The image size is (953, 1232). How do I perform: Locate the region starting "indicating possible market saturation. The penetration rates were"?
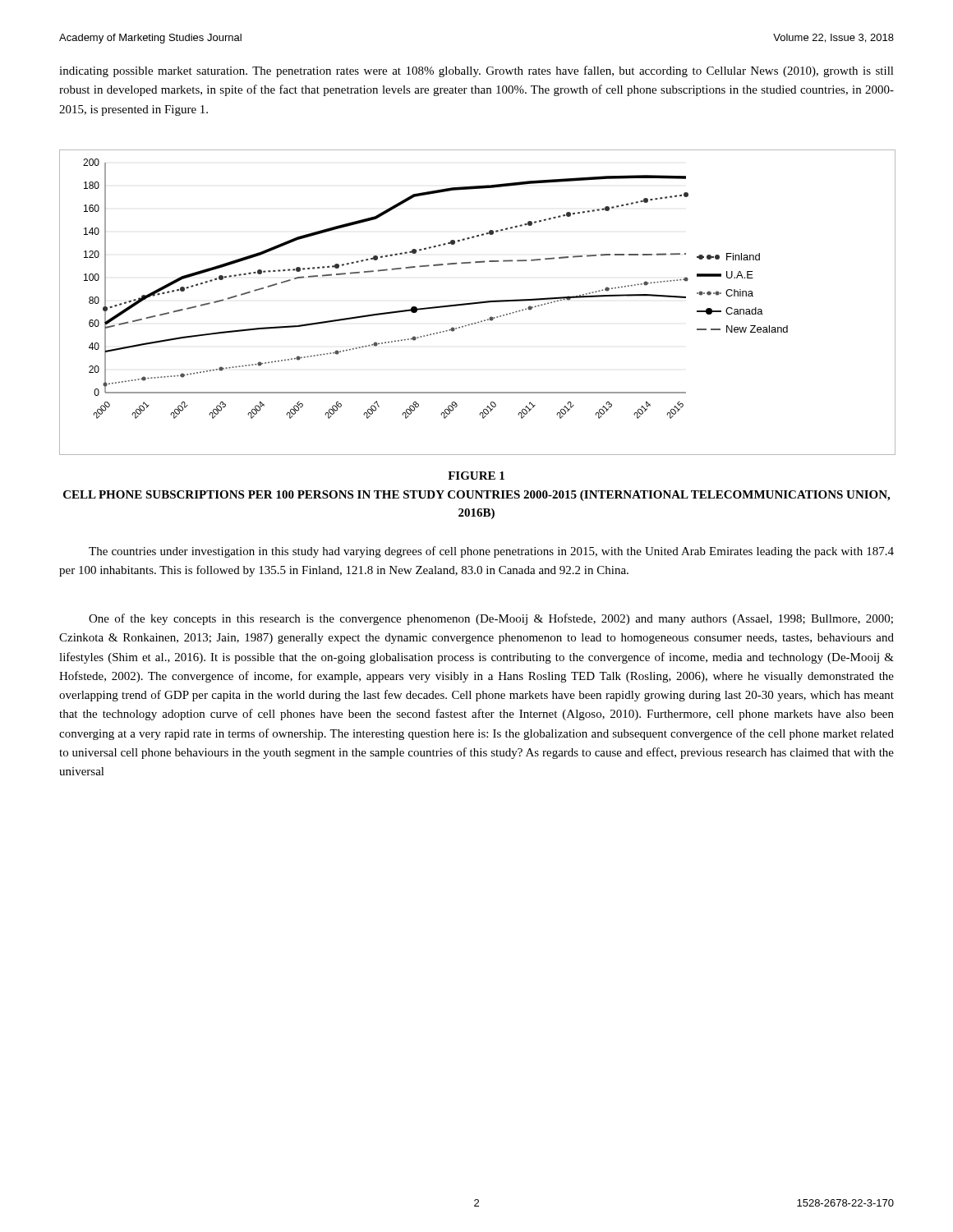point(476,90)
